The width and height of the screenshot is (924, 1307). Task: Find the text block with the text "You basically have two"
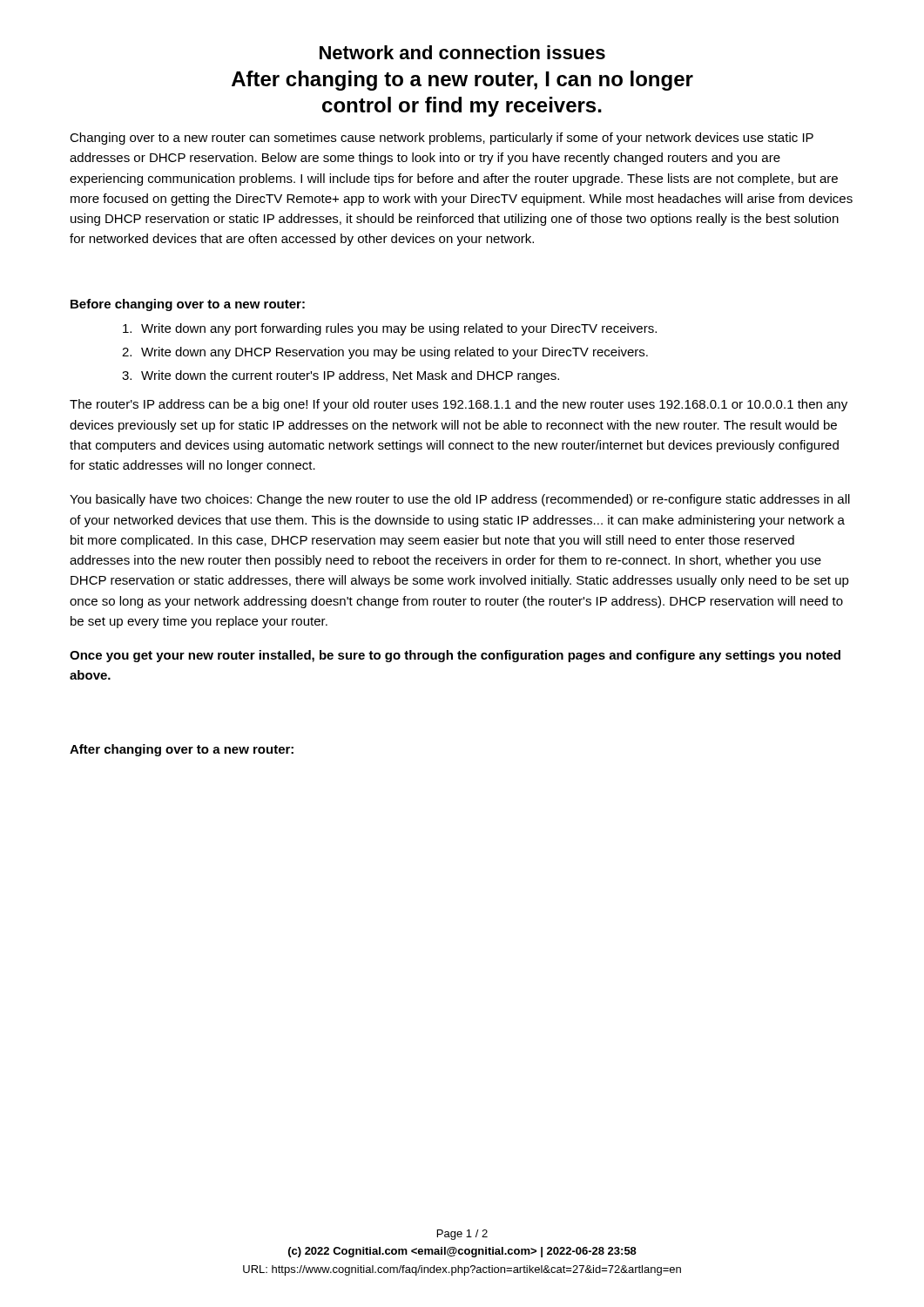(460, 560)
